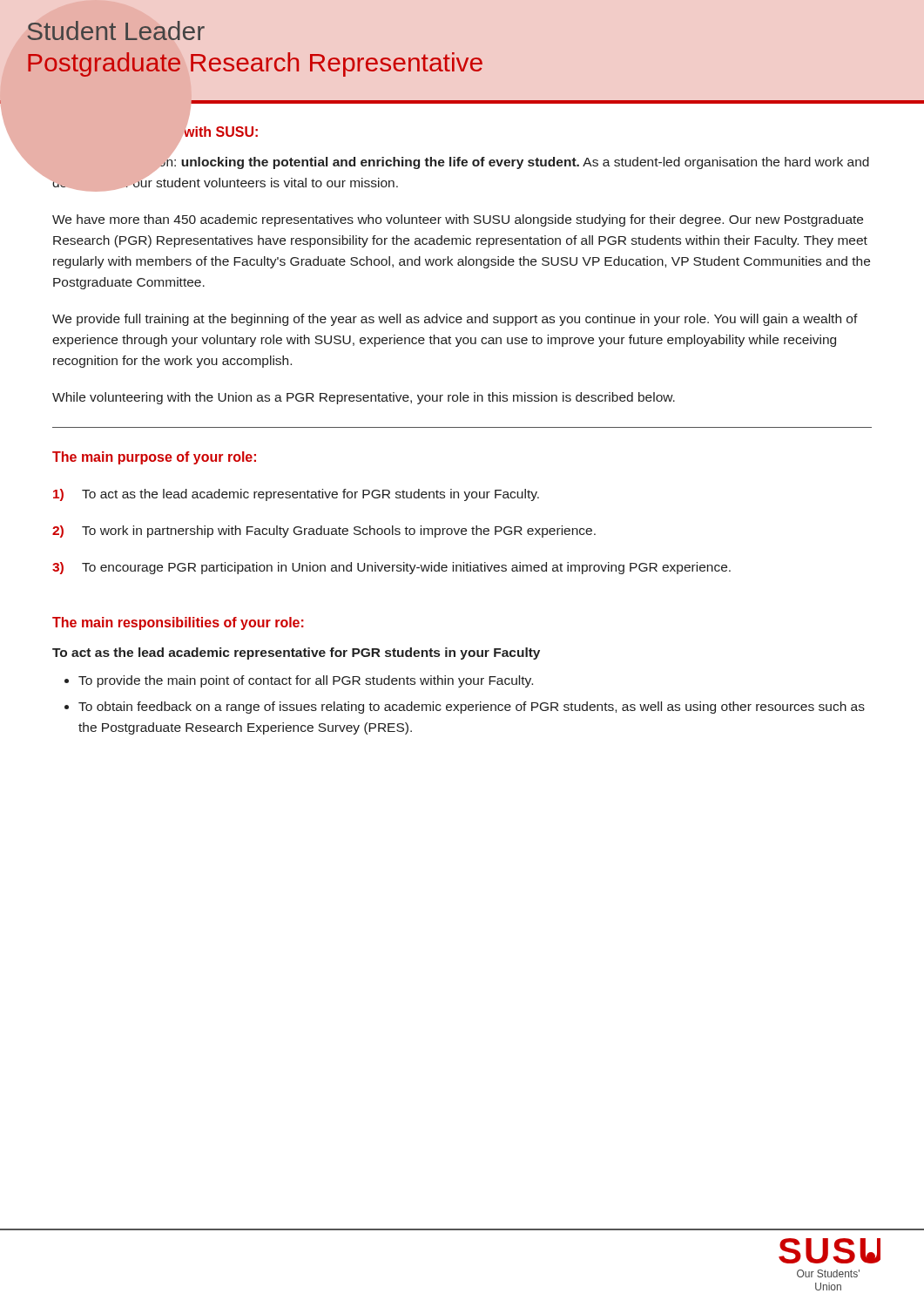This screenshot has height=1307, width=924.
Task: Select the text block starting "2) To work in"
Action: [324, 531]
